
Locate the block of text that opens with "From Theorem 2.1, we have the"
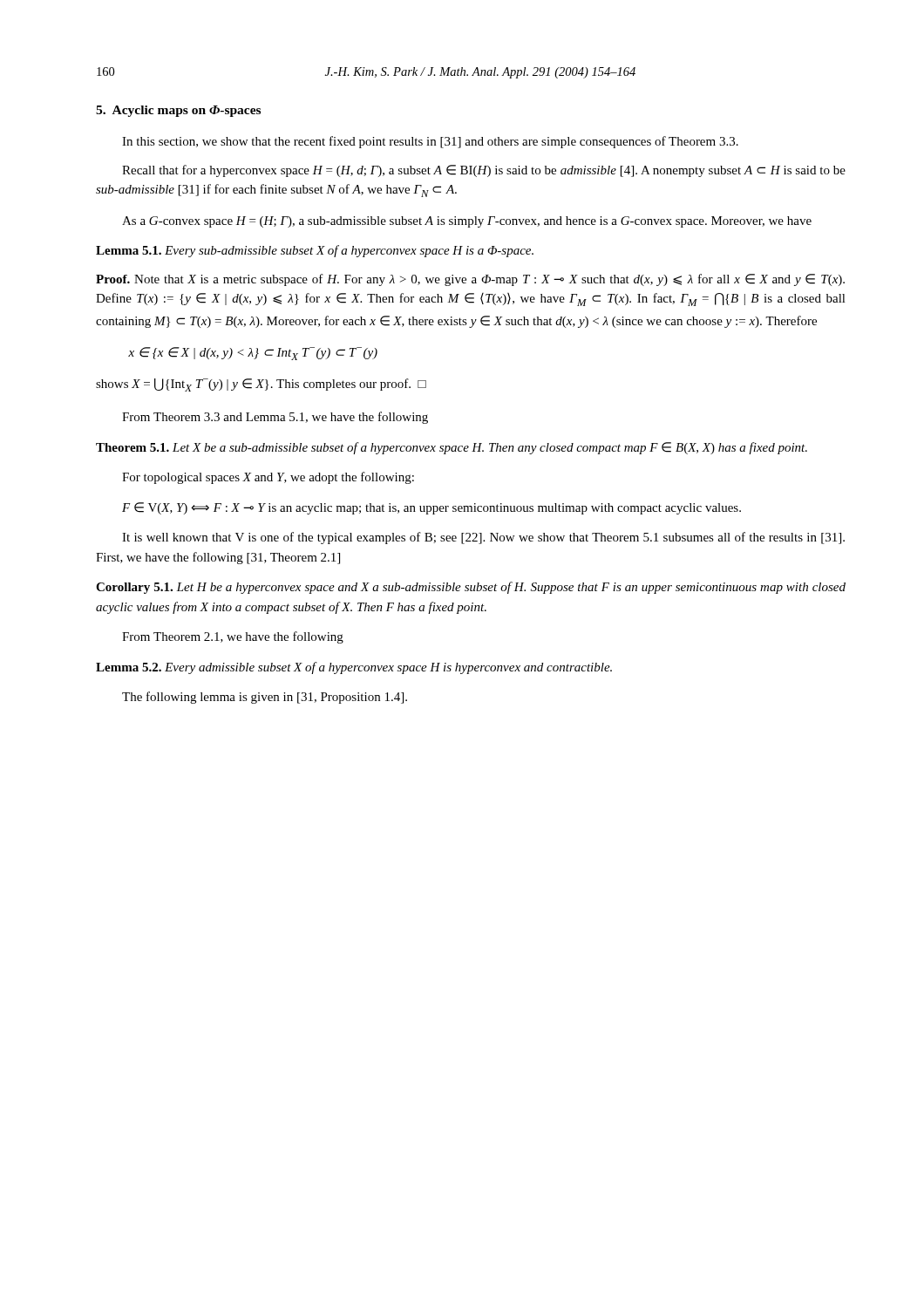pos(233,637)
